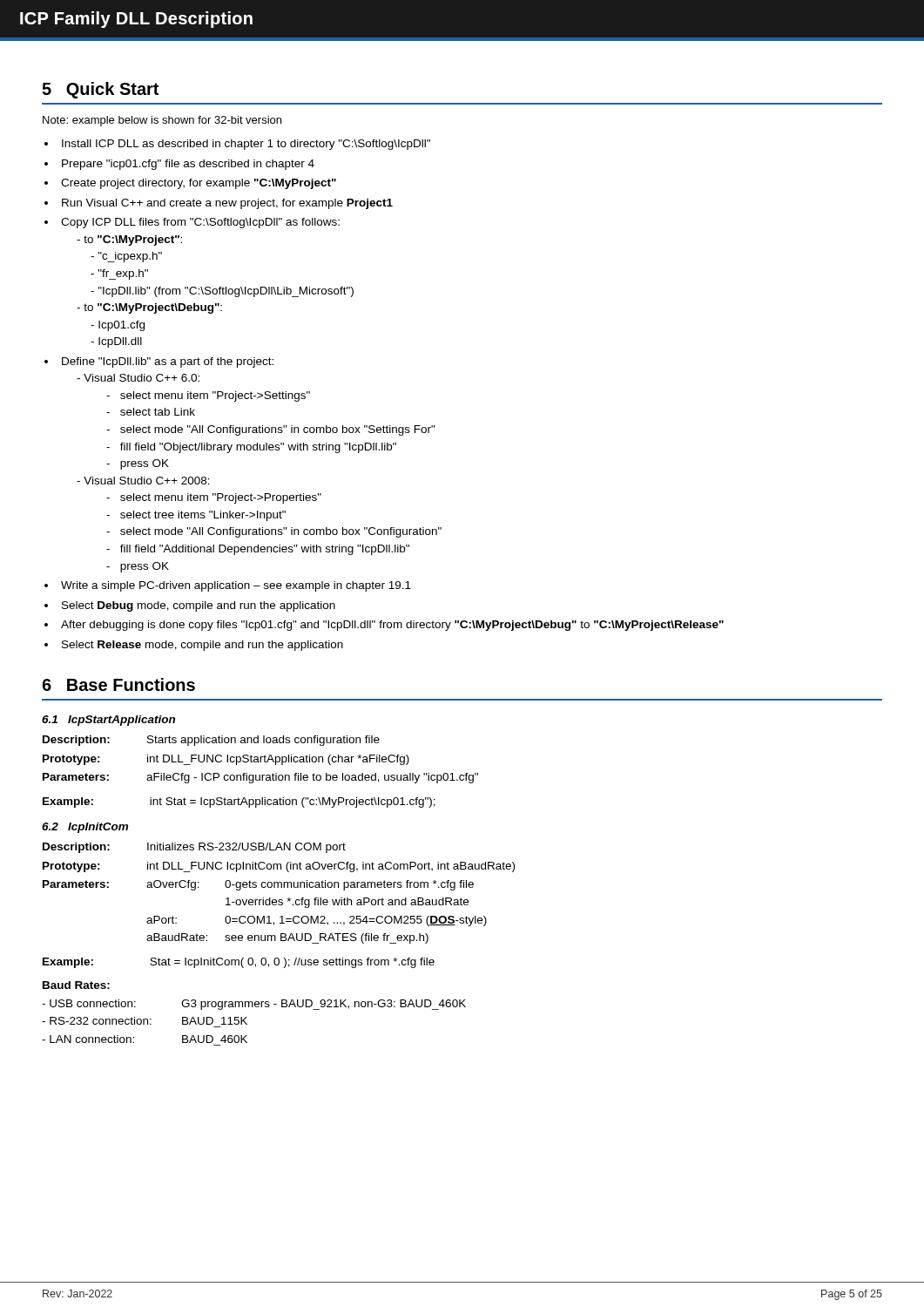Locate the text block containing "Note: example below is shown for"
Screen dimensions: 1307x924
(162, 120)
